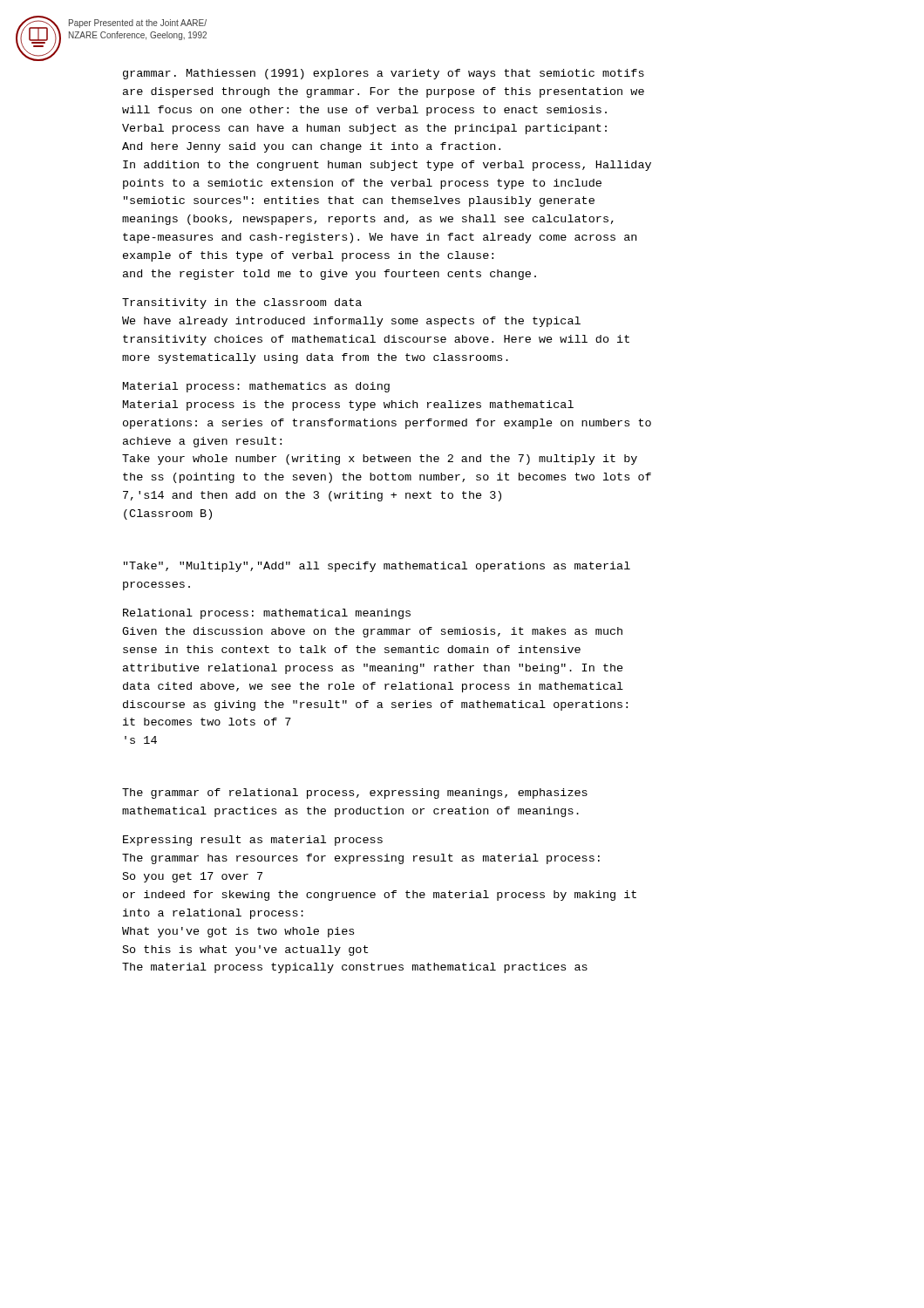The height and width of the screenshot is (1308, 924).
Task: Locate the text block containing "We have already introduced informally some"
Action: coord(376,340)
